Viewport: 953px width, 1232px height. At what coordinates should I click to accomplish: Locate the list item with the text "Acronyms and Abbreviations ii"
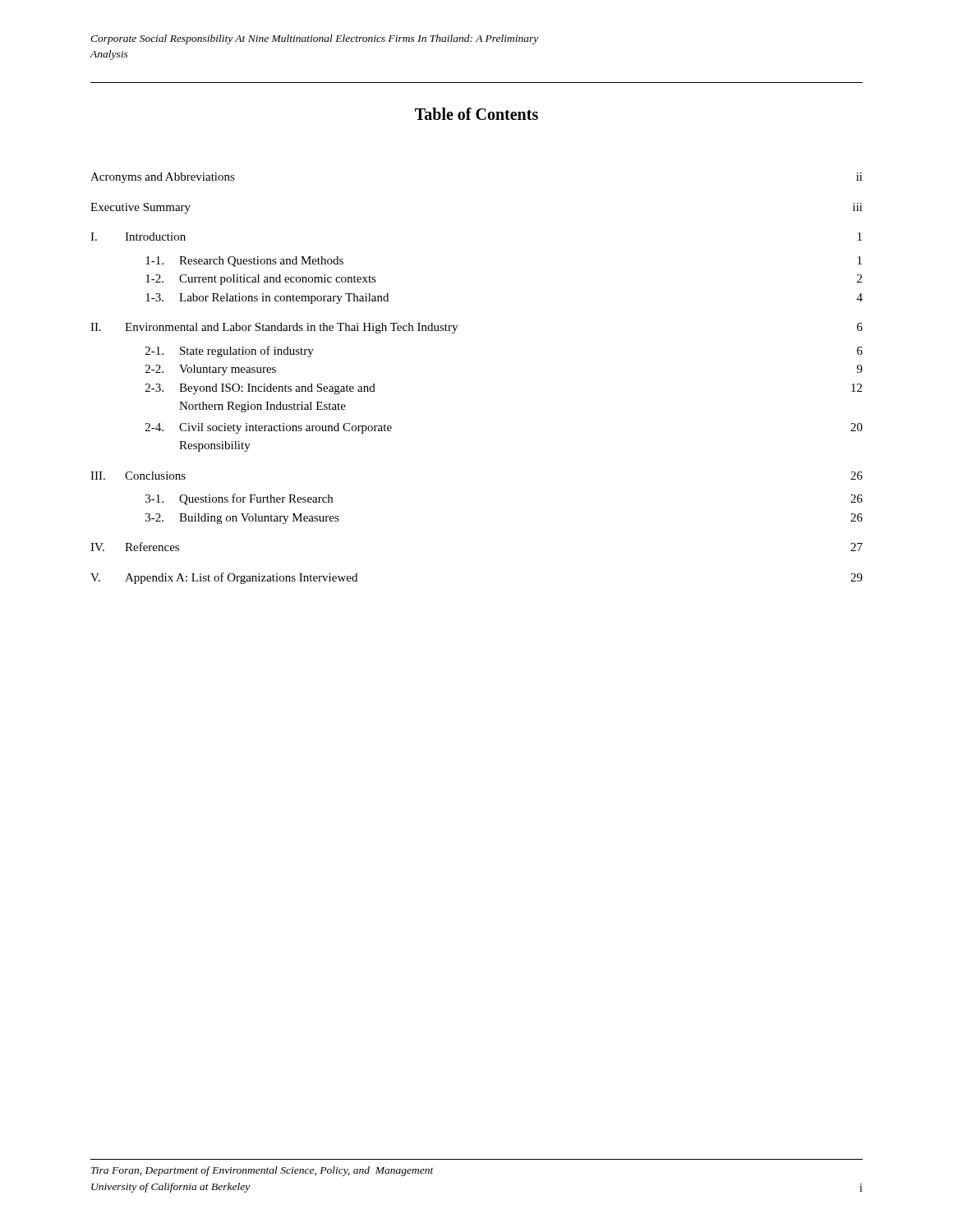[x=161, y=178]
